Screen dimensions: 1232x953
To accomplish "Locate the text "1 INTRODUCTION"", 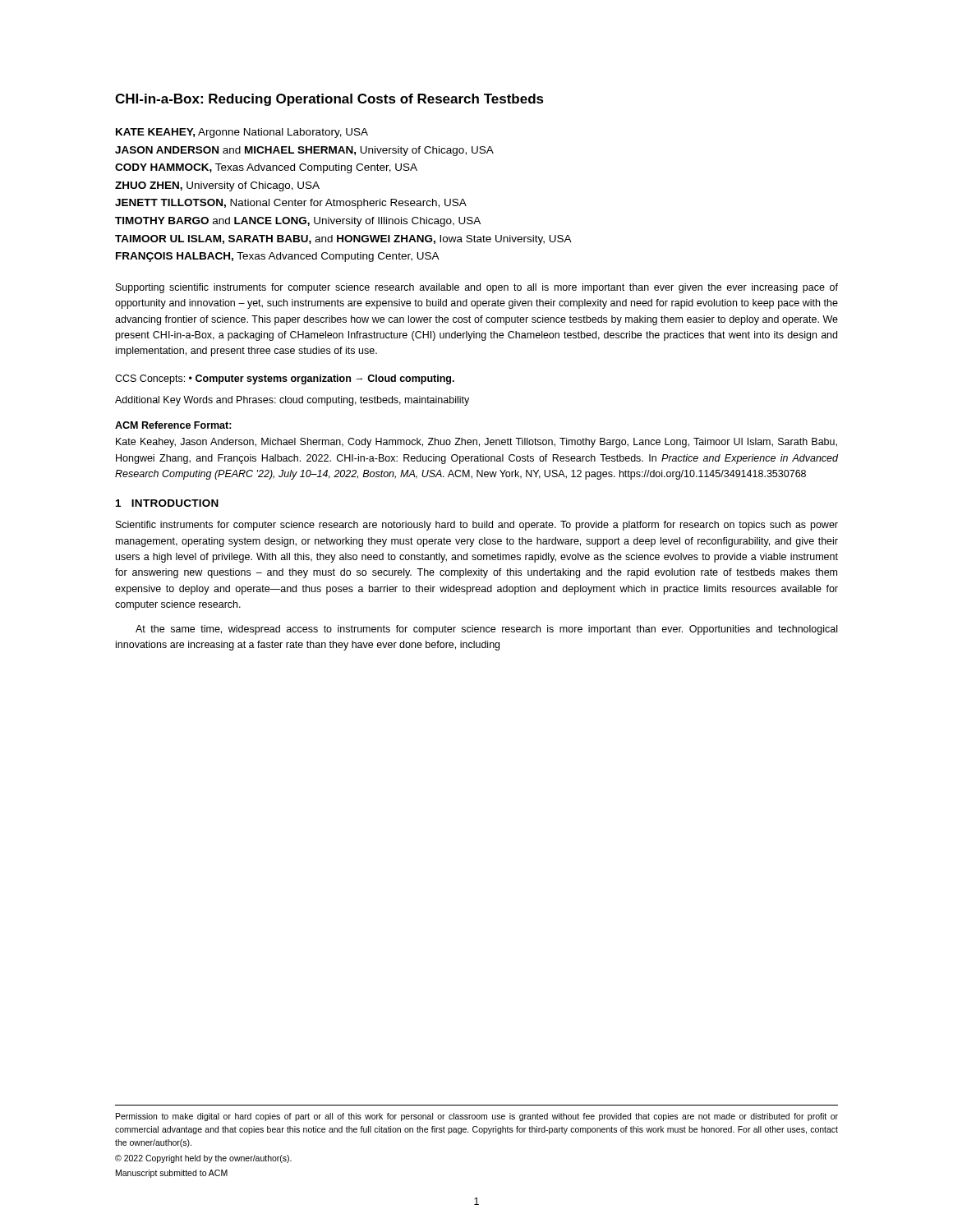I will 167,503.
